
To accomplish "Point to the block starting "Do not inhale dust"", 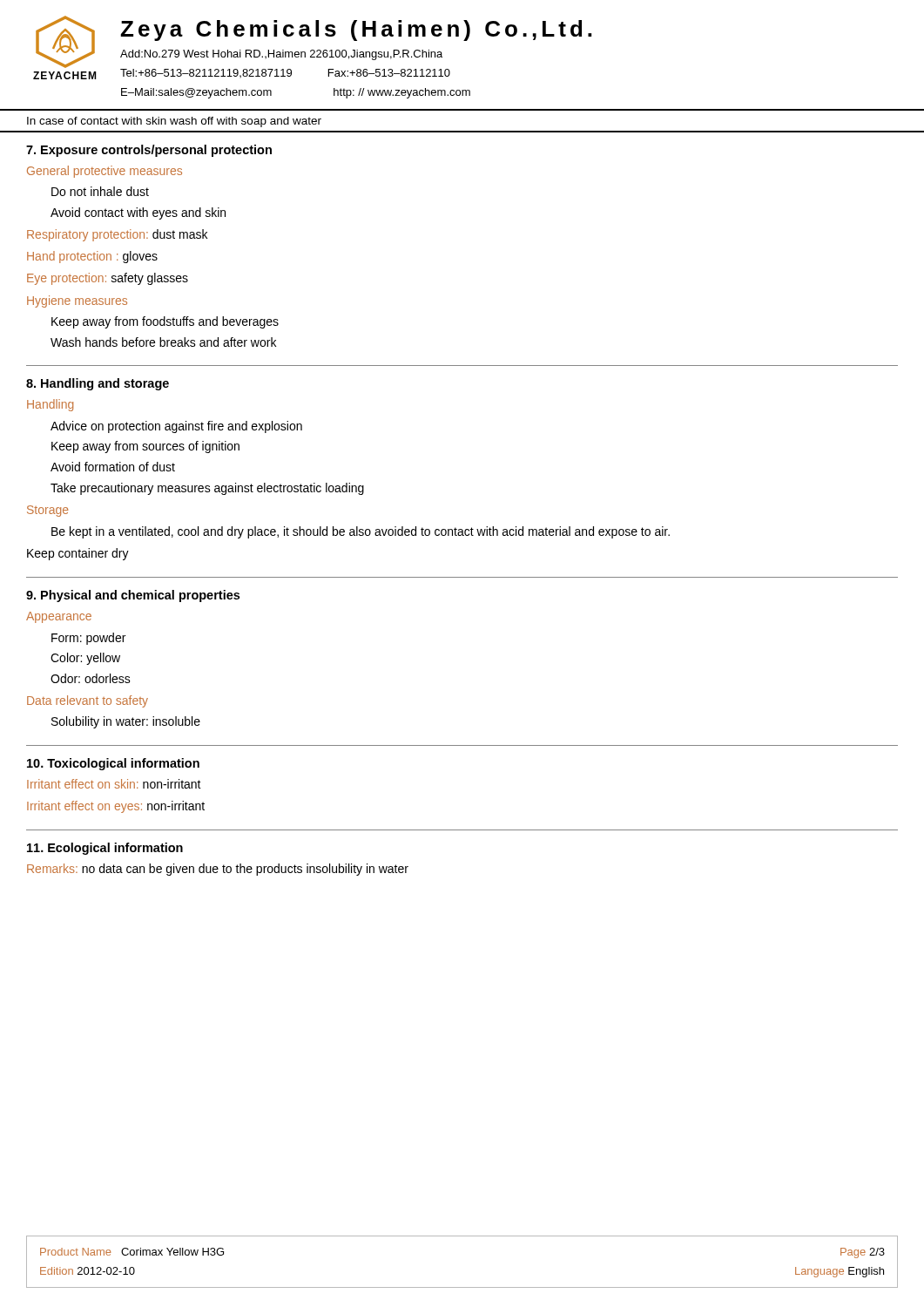I will tap(100, 192).
